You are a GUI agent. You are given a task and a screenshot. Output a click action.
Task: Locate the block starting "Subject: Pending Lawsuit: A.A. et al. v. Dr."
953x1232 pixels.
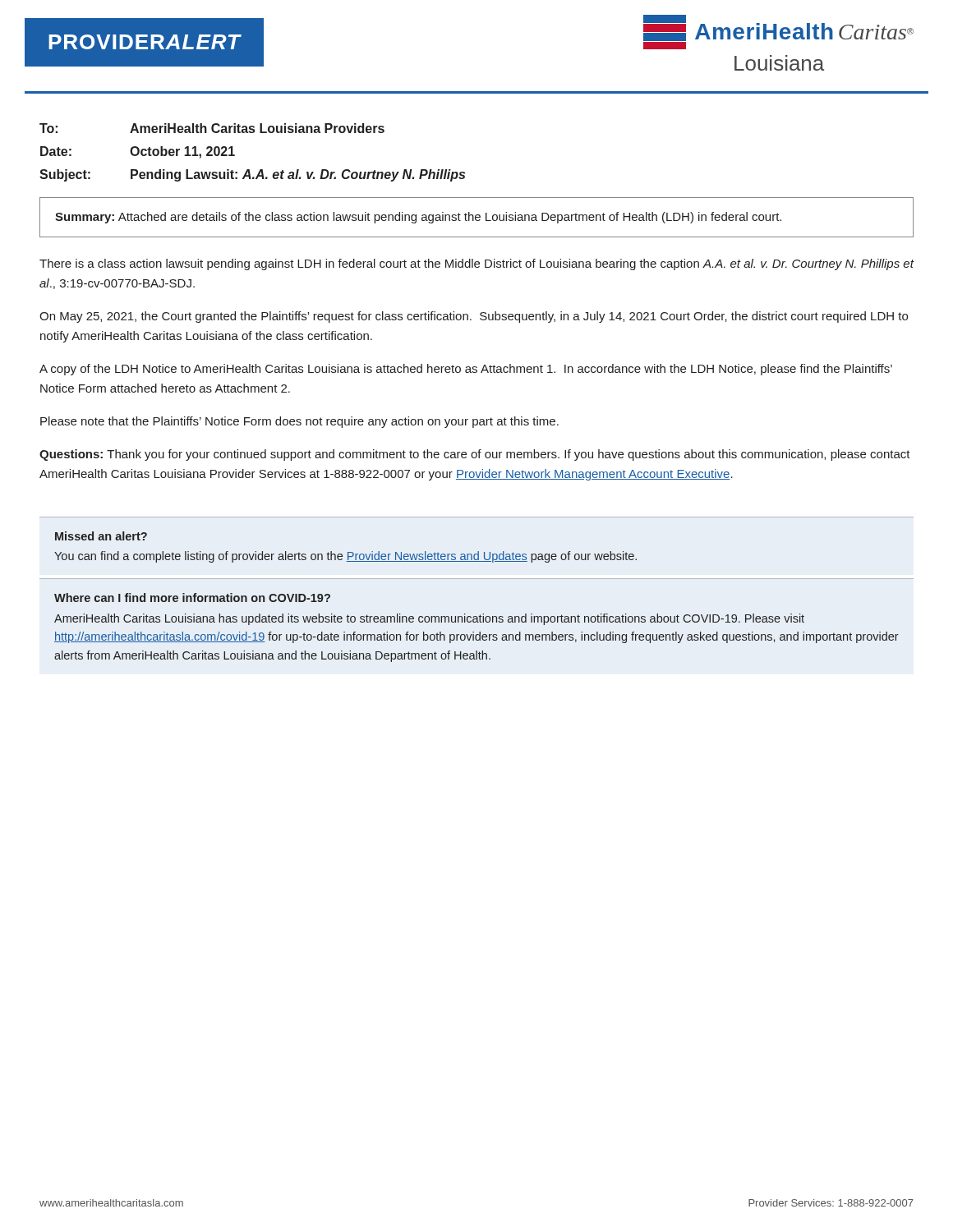pos(253,175)
